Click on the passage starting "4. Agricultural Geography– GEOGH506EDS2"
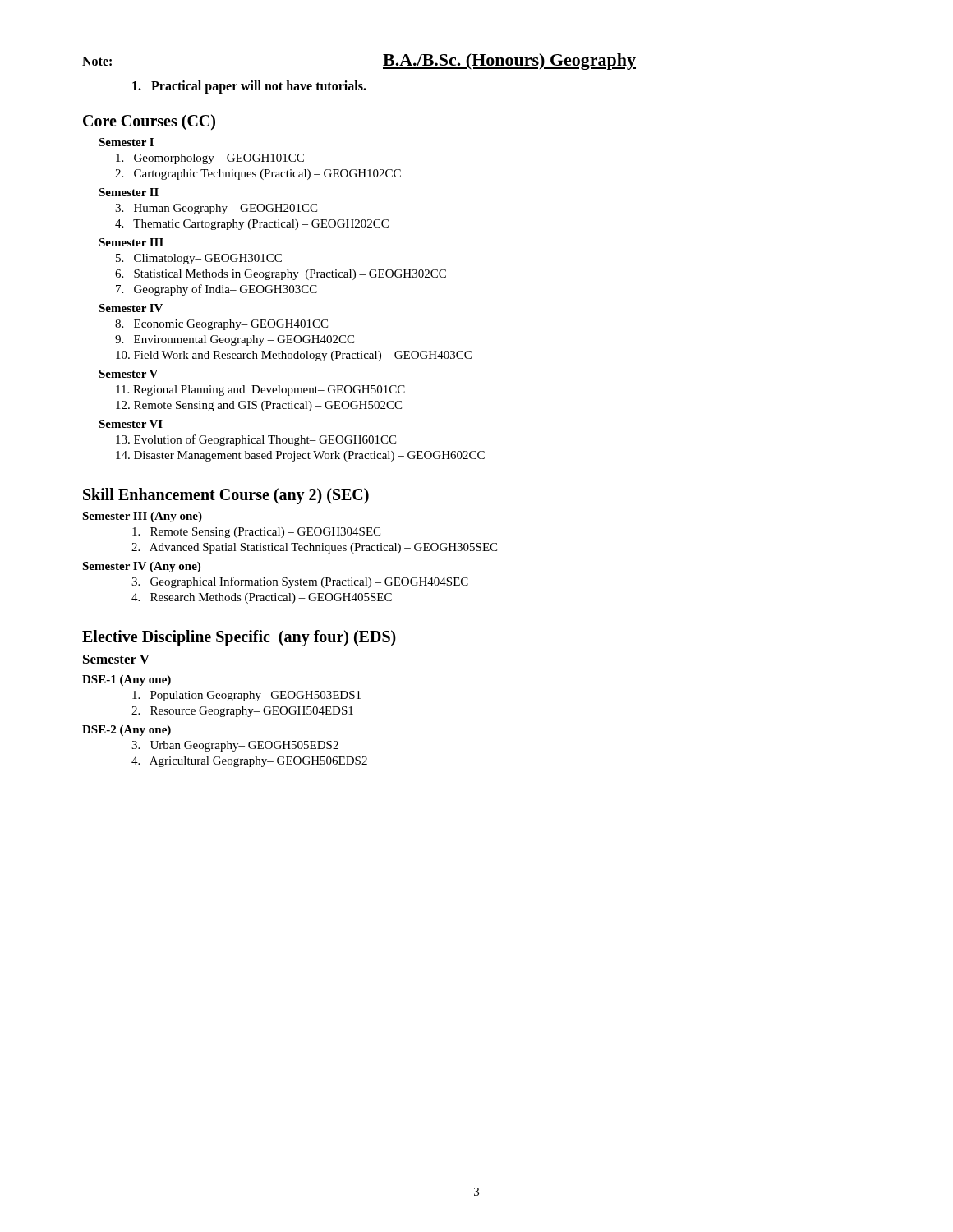The width and height of the screenshot is (953, 1232). coord(249,761)
